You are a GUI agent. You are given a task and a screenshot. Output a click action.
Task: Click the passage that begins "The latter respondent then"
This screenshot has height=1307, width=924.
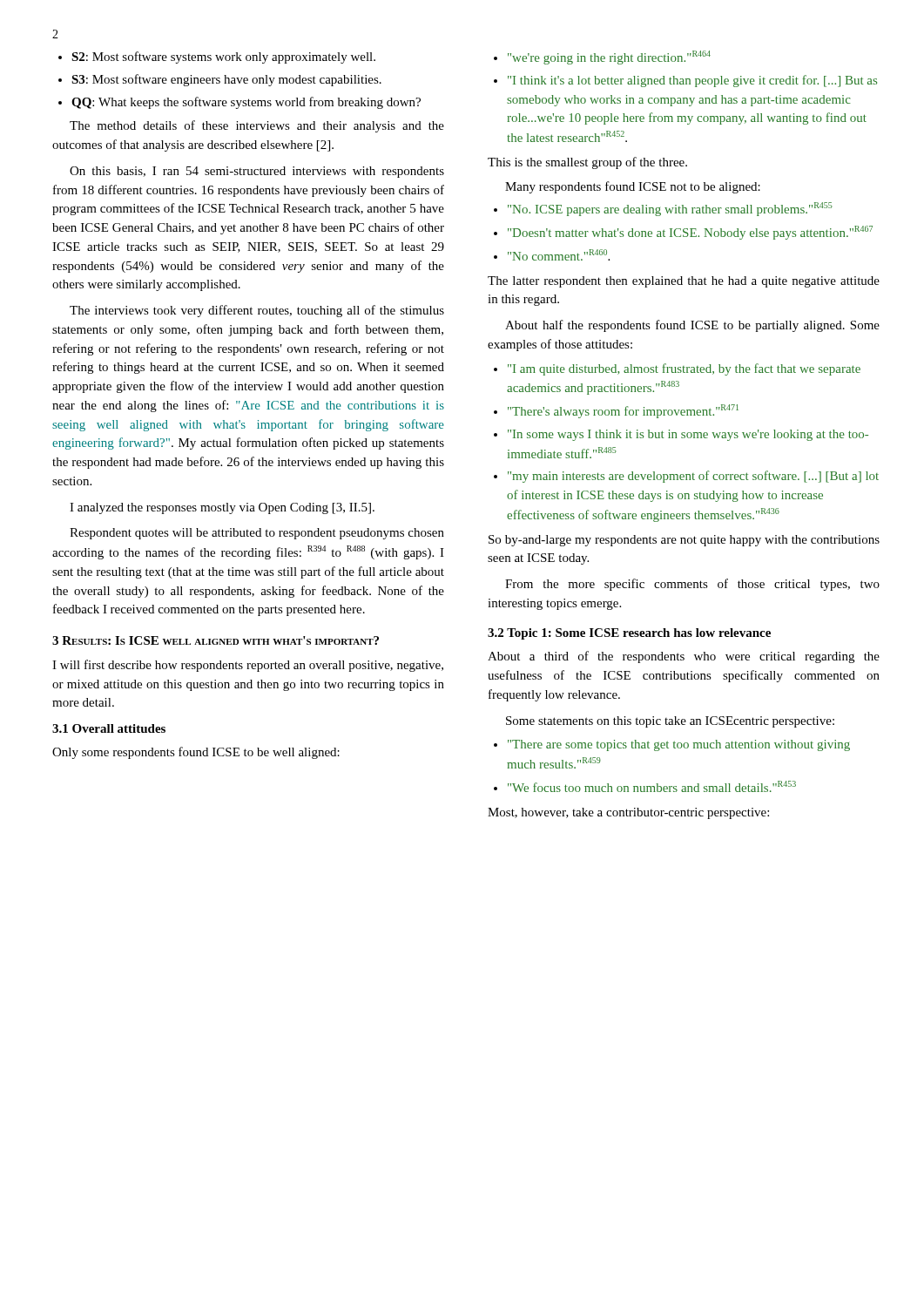[x=684, y=290]
